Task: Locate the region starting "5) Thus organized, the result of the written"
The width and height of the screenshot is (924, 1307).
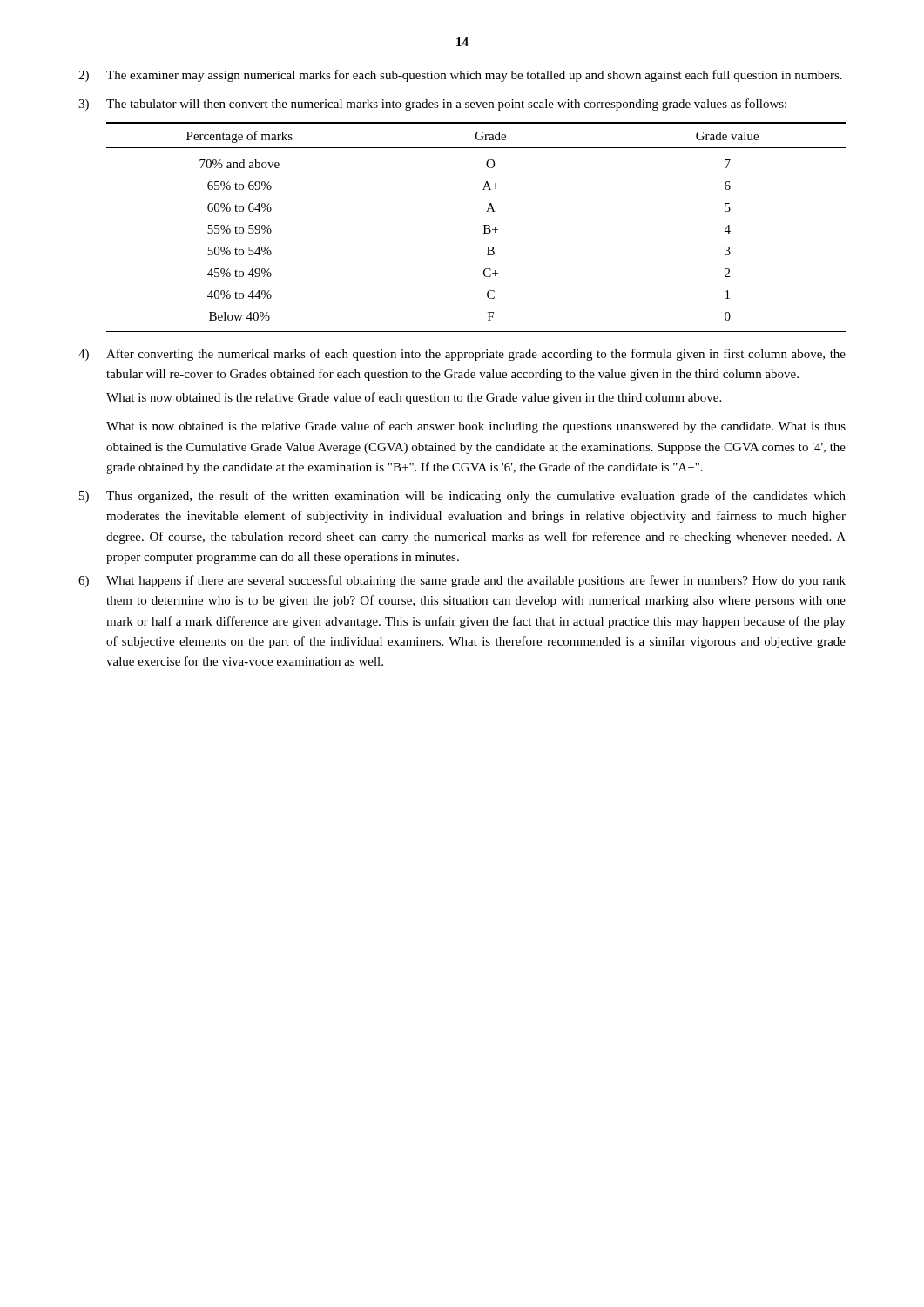Action: 462,527
